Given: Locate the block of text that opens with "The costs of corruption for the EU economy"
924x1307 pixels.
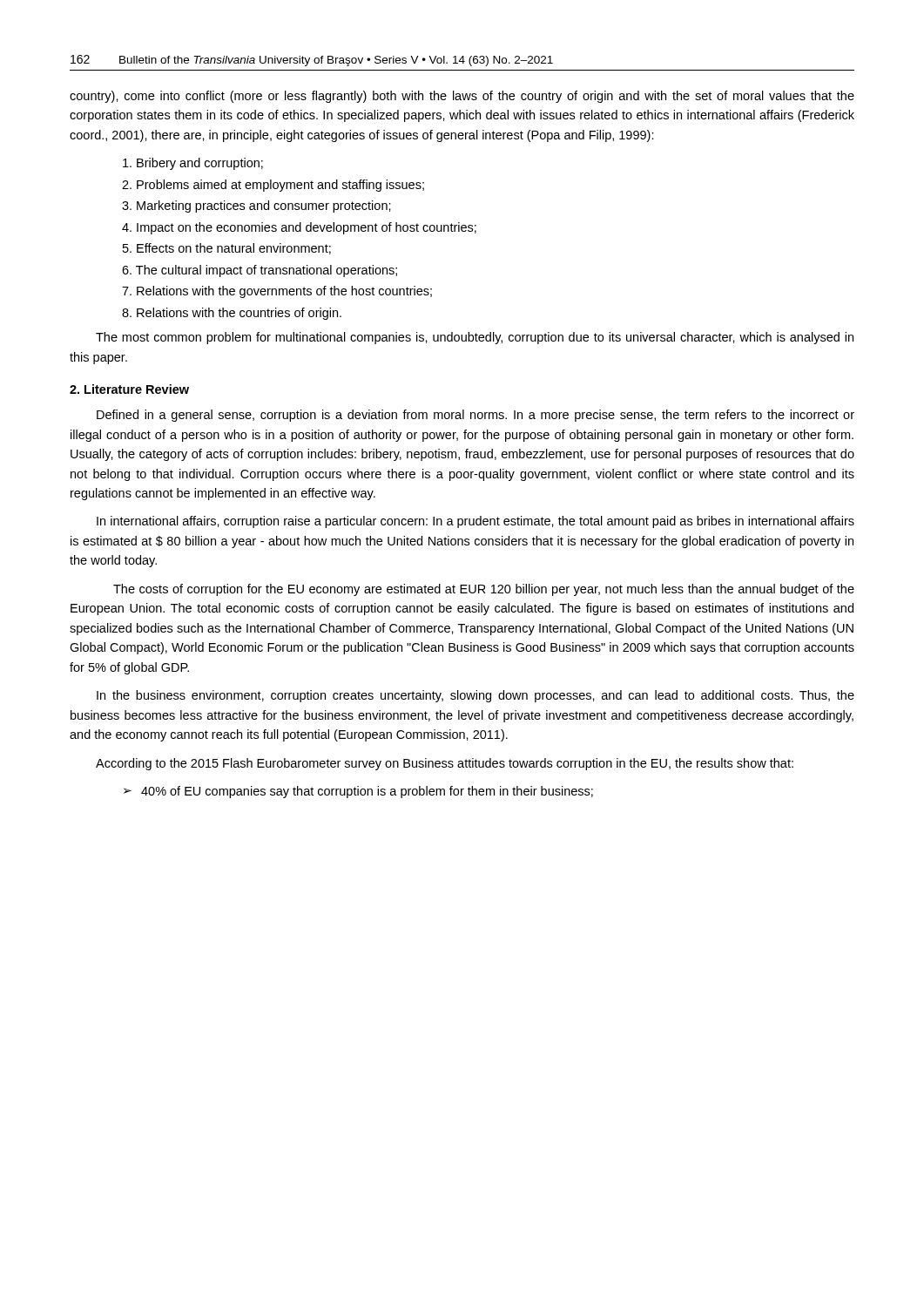Looking at the screenshot, I should tap(462, 628).
